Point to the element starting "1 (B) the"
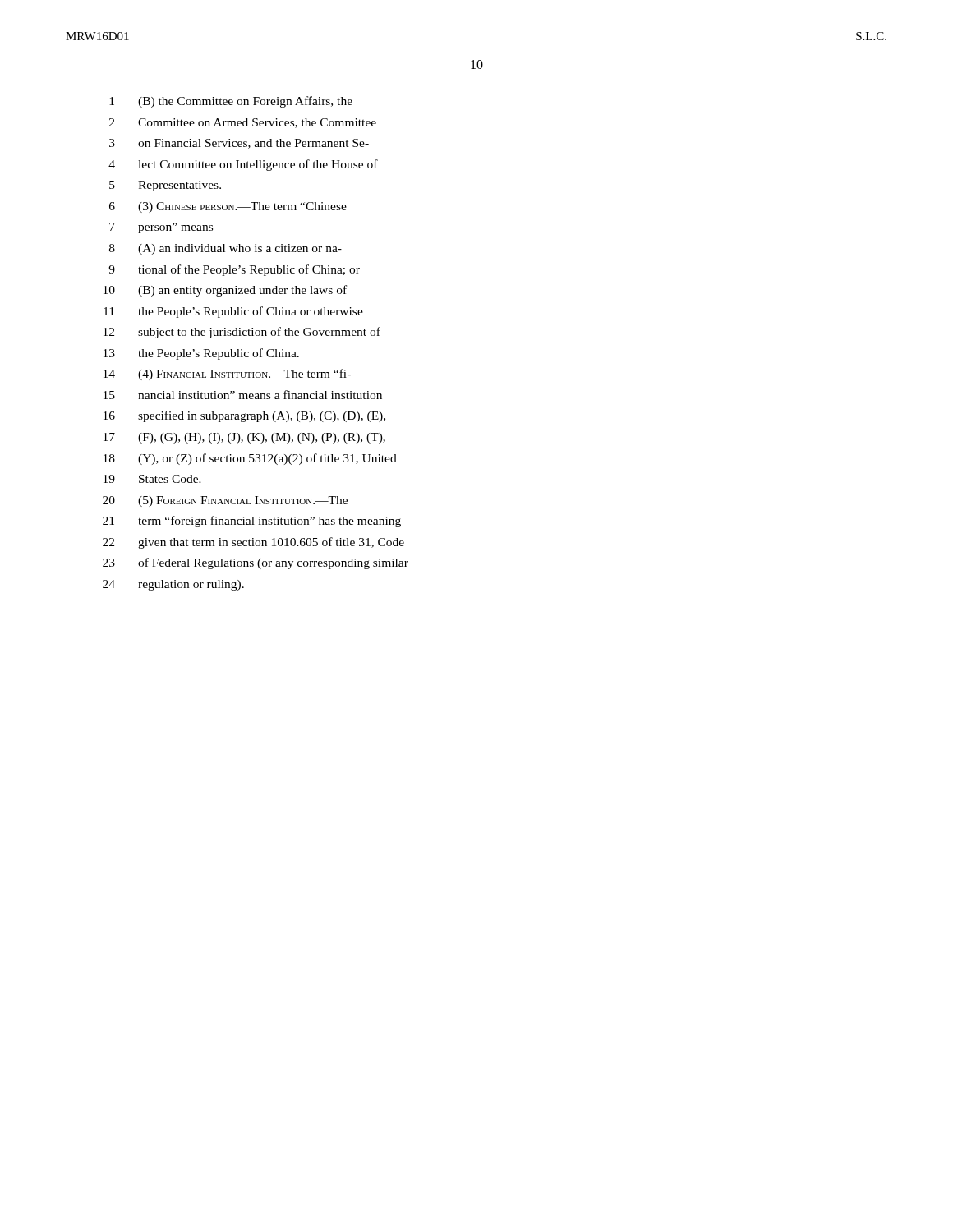 coord(231,102)
